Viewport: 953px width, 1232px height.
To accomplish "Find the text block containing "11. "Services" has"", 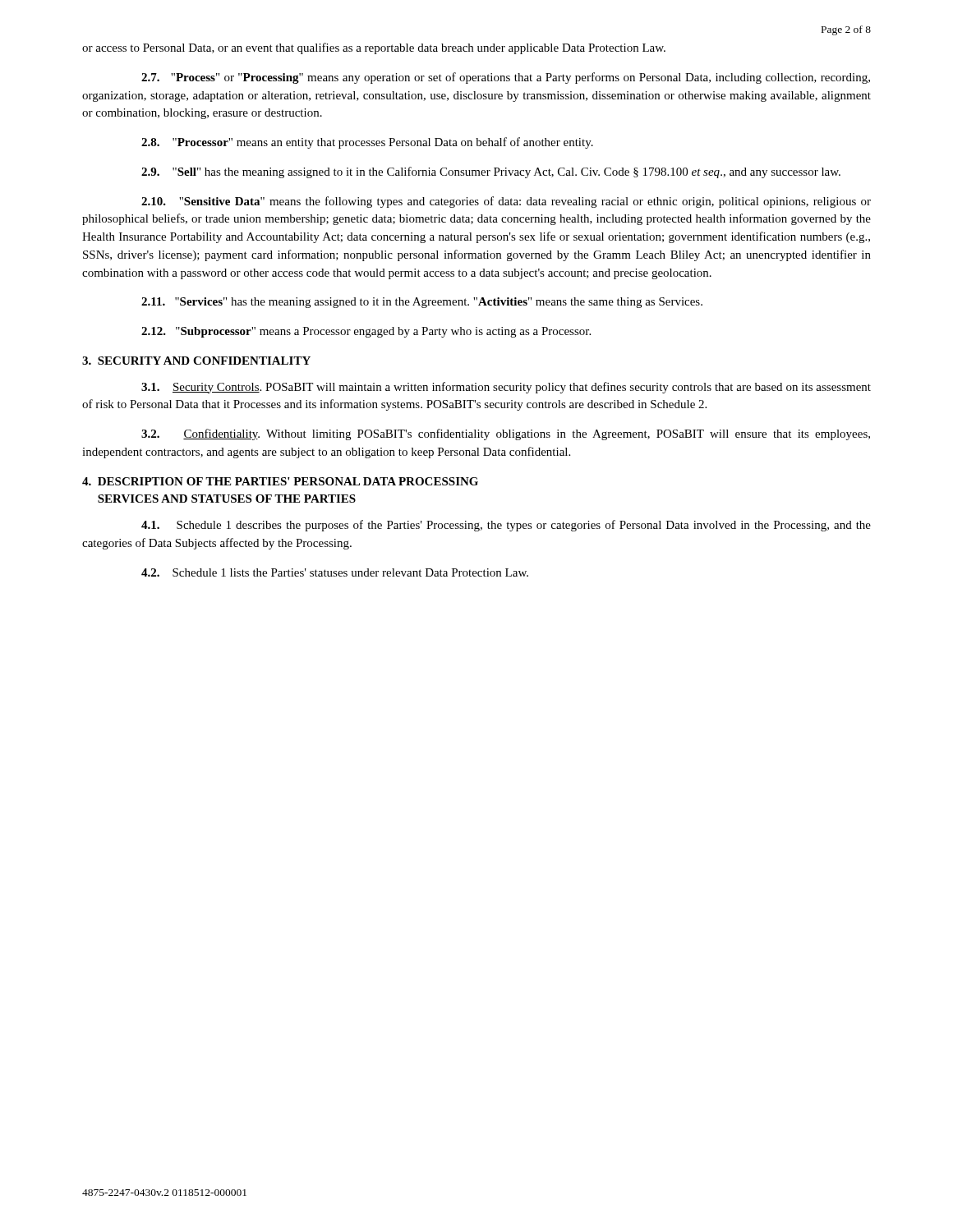I will coord(476,302).
